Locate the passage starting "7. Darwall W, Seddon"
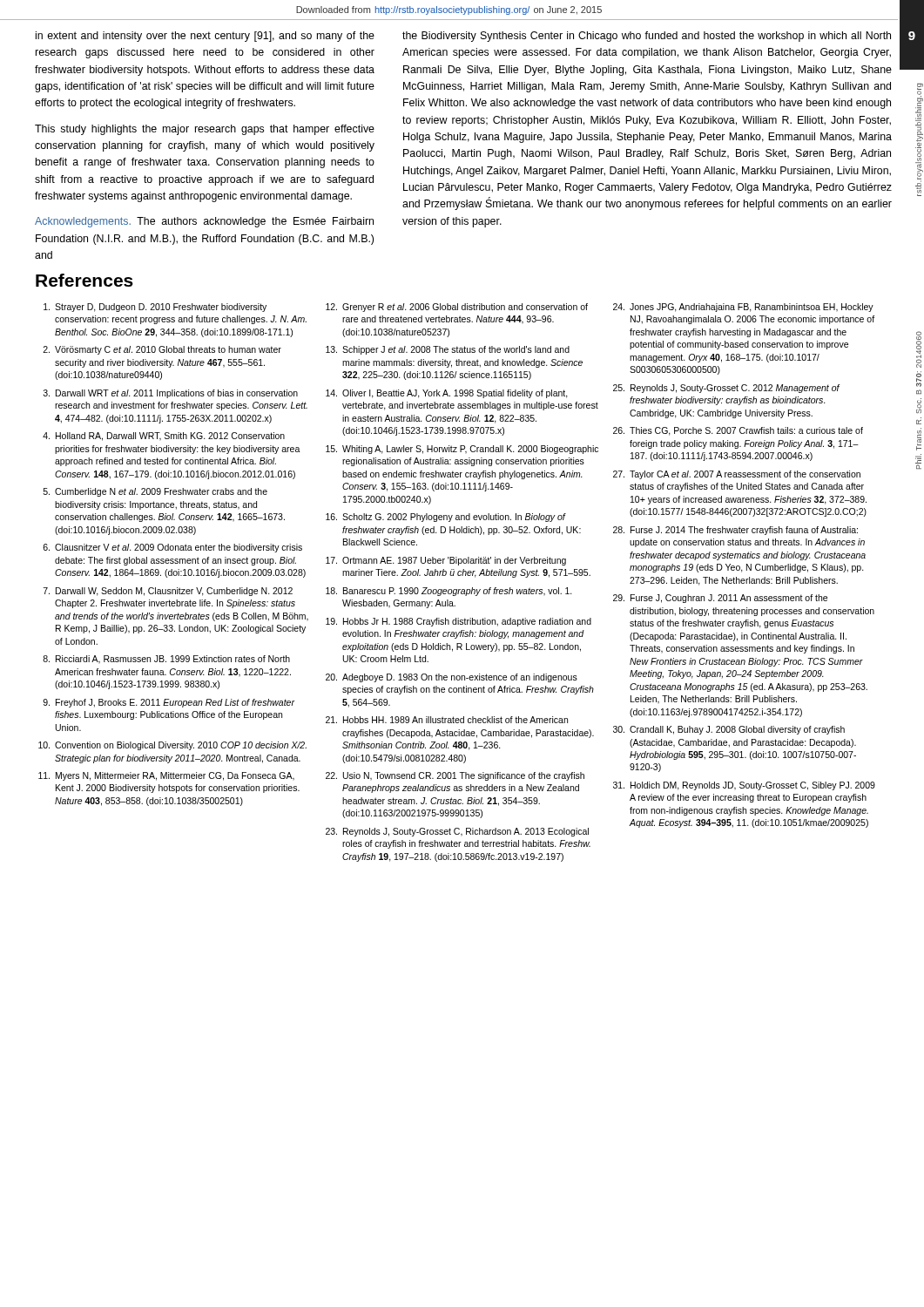Viewport: 924px width, 1307px height. [173, 616]
